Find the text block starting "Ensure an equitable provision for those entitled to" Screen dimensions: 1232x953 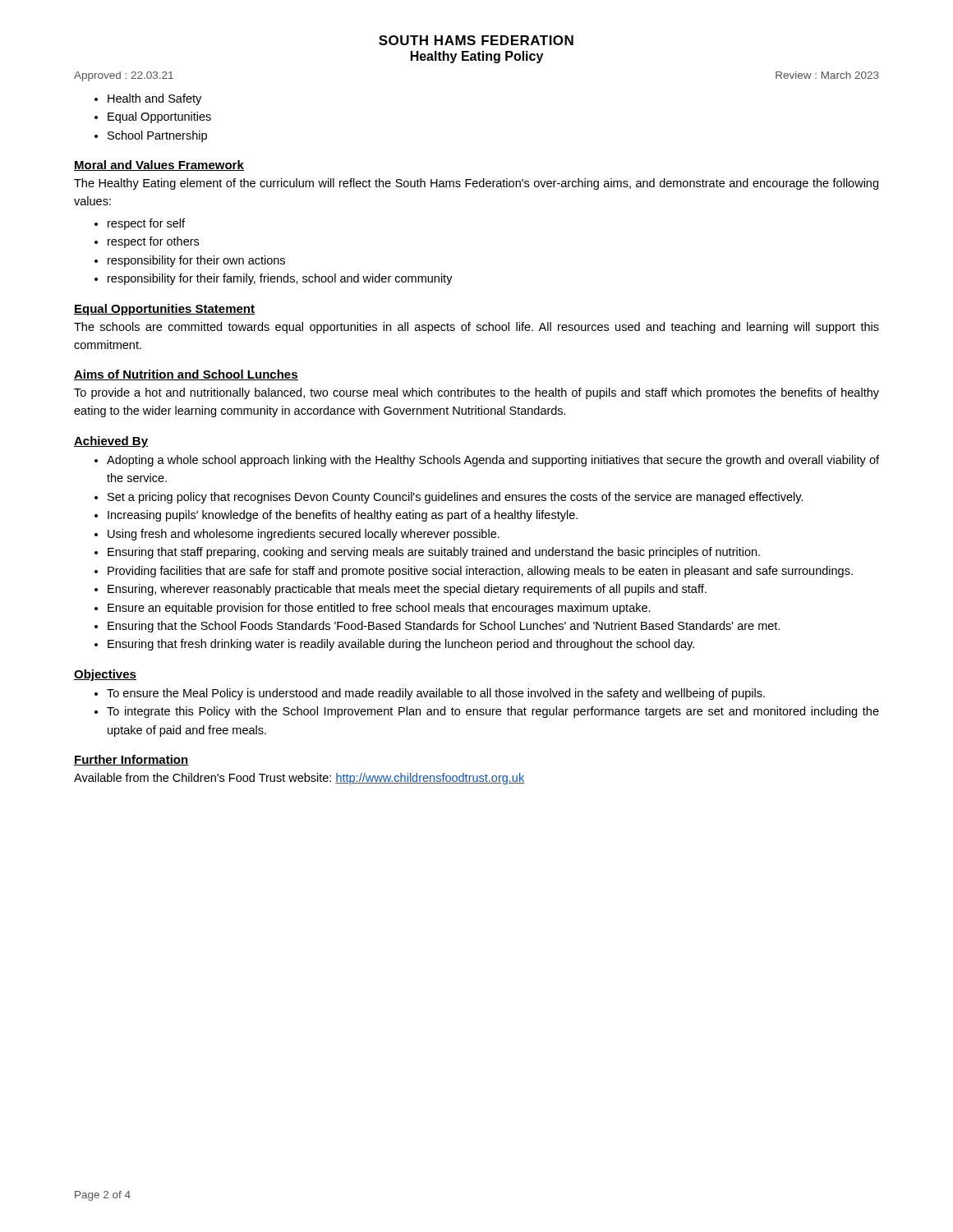tap(493, 608)
